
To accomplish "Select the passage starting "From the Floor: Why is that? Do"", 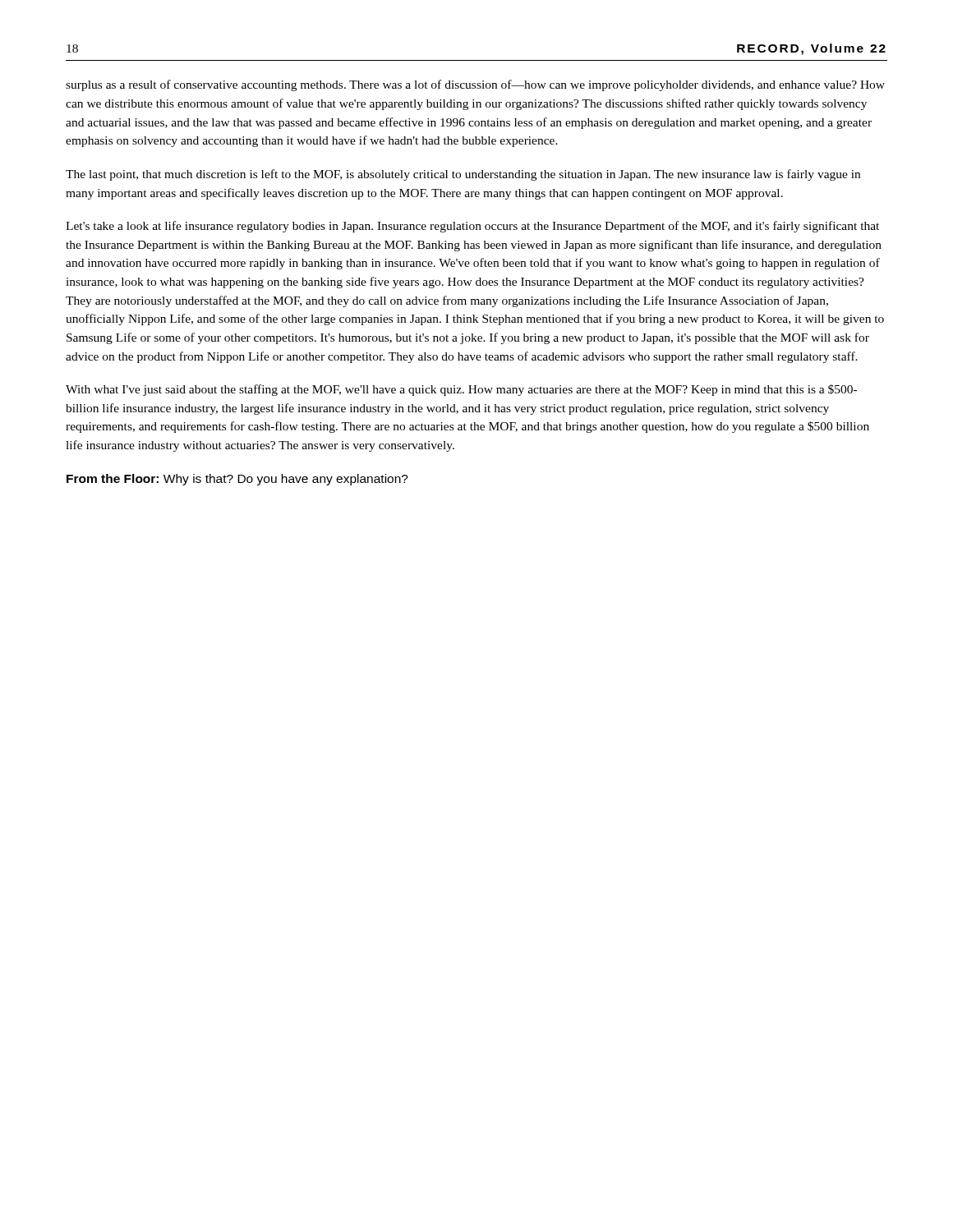I will point(237,478).
